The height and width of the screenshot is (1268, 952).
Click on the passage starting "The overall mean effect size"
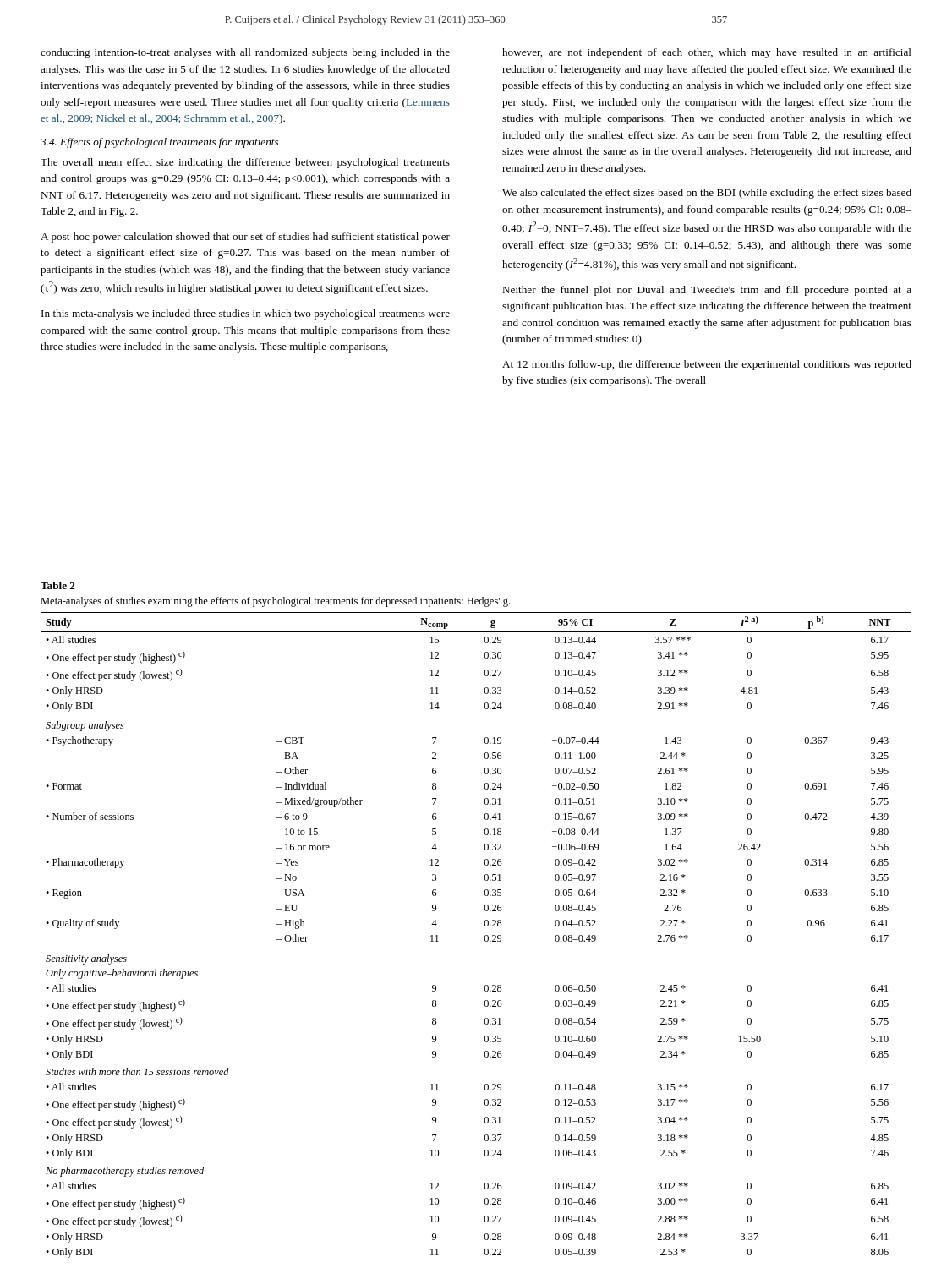tap(245, 186)
